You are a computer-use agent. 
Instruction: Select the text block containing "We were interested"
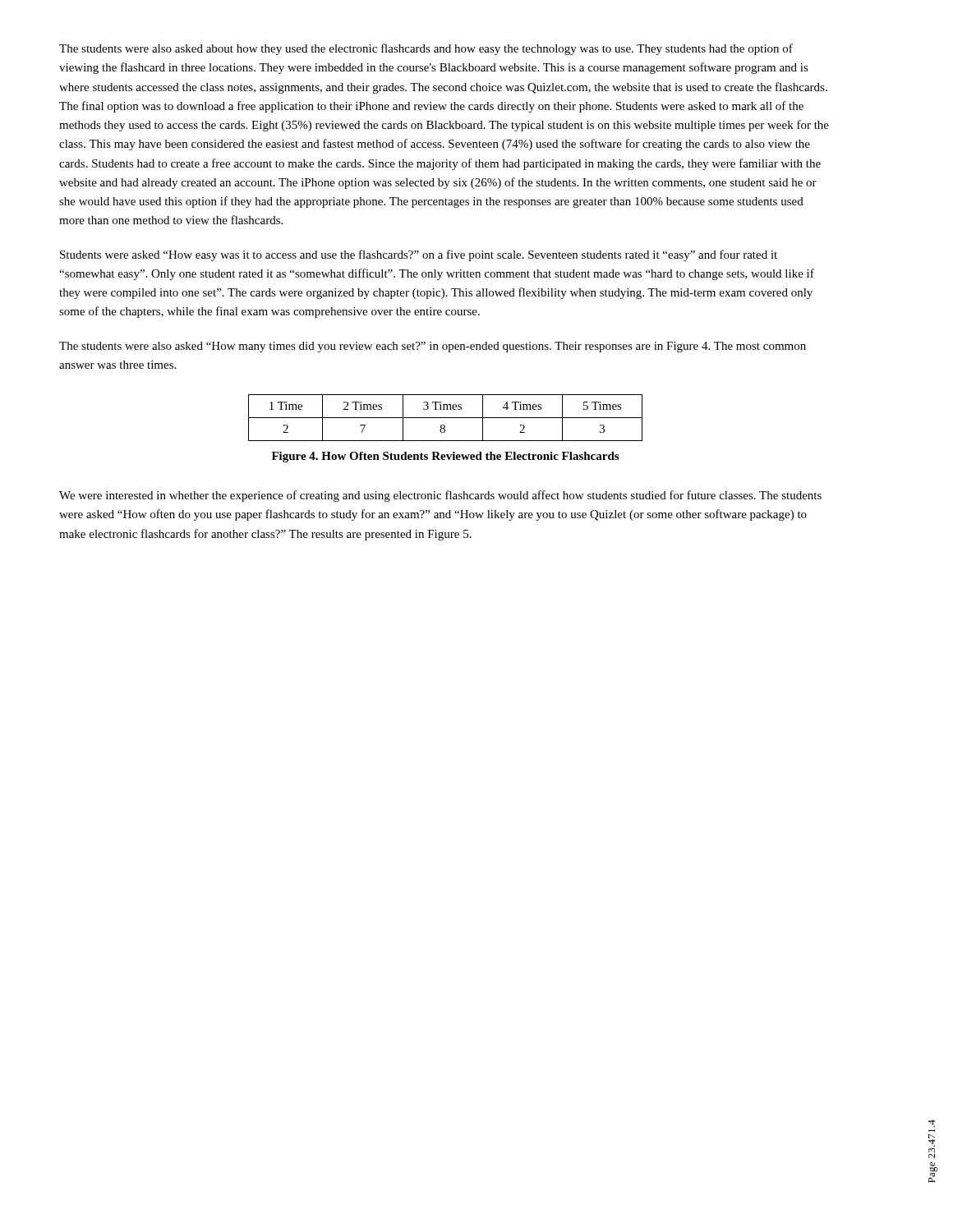click(x=441, y=514)
